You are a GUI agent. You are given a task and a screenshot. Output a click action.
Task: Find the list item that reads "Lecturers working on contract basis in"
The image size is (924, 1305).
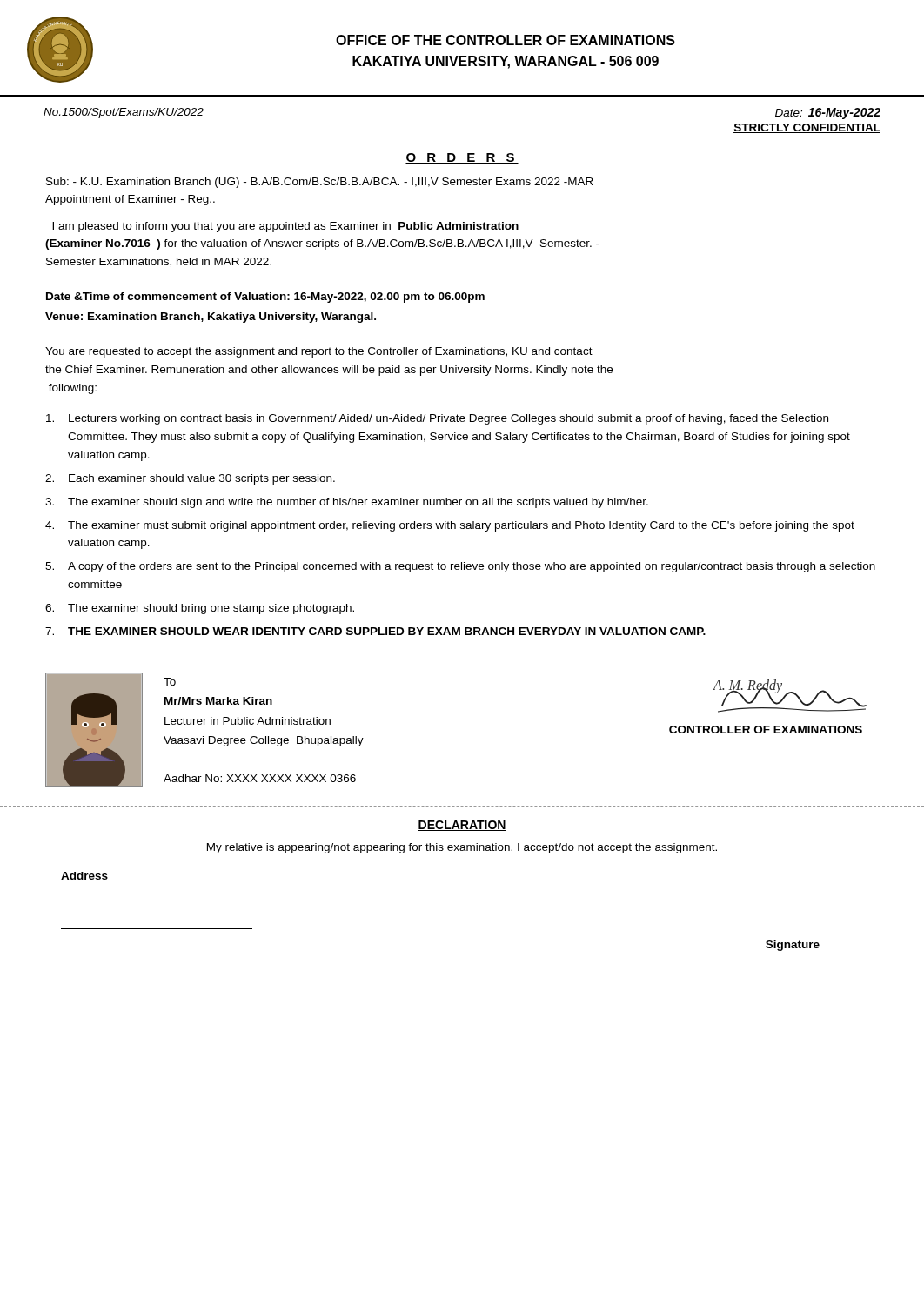tap(462, 437)
